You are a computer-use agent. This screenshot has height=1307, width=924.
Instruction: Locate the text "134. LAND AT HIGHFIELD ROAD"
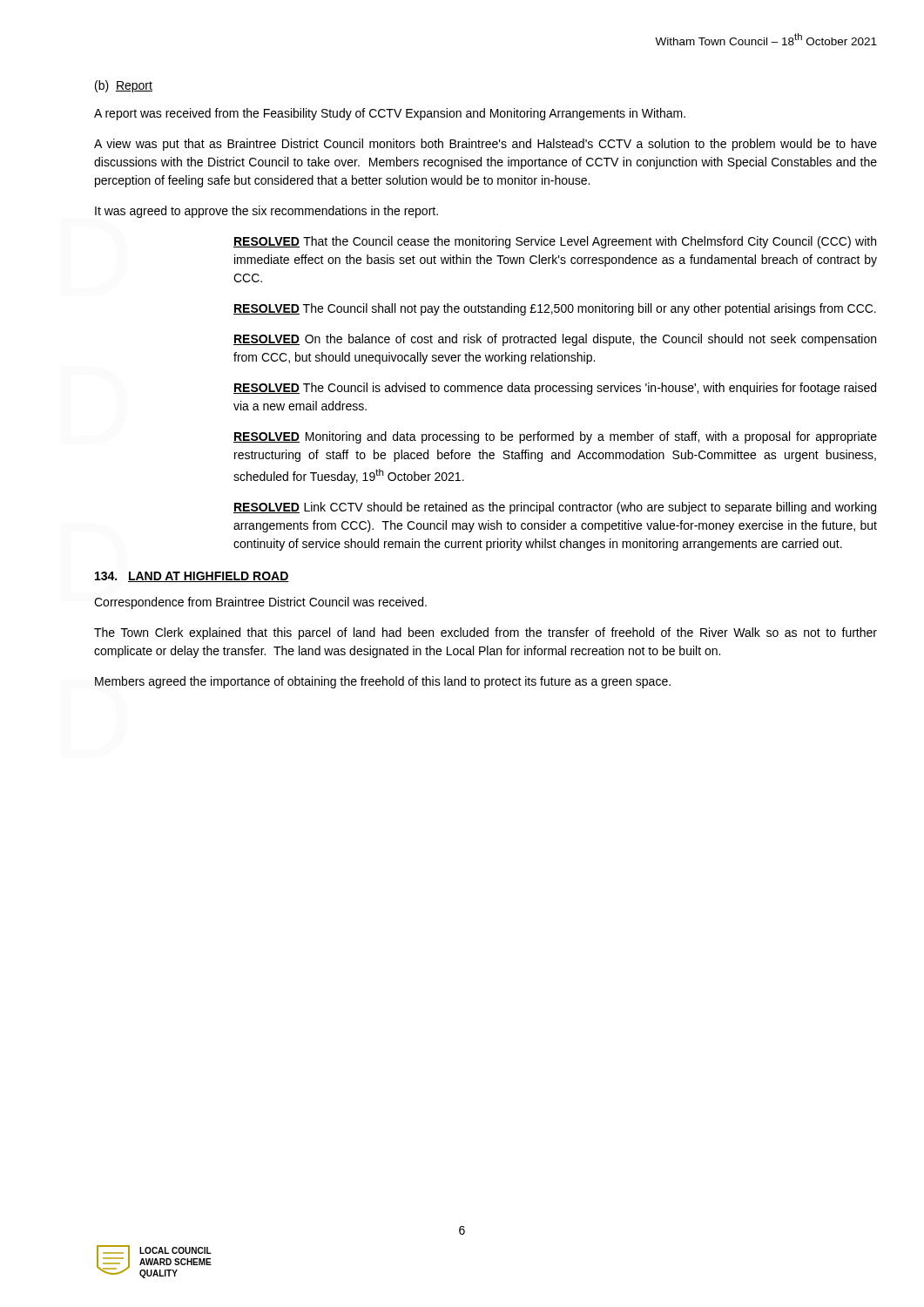[191, 576]
